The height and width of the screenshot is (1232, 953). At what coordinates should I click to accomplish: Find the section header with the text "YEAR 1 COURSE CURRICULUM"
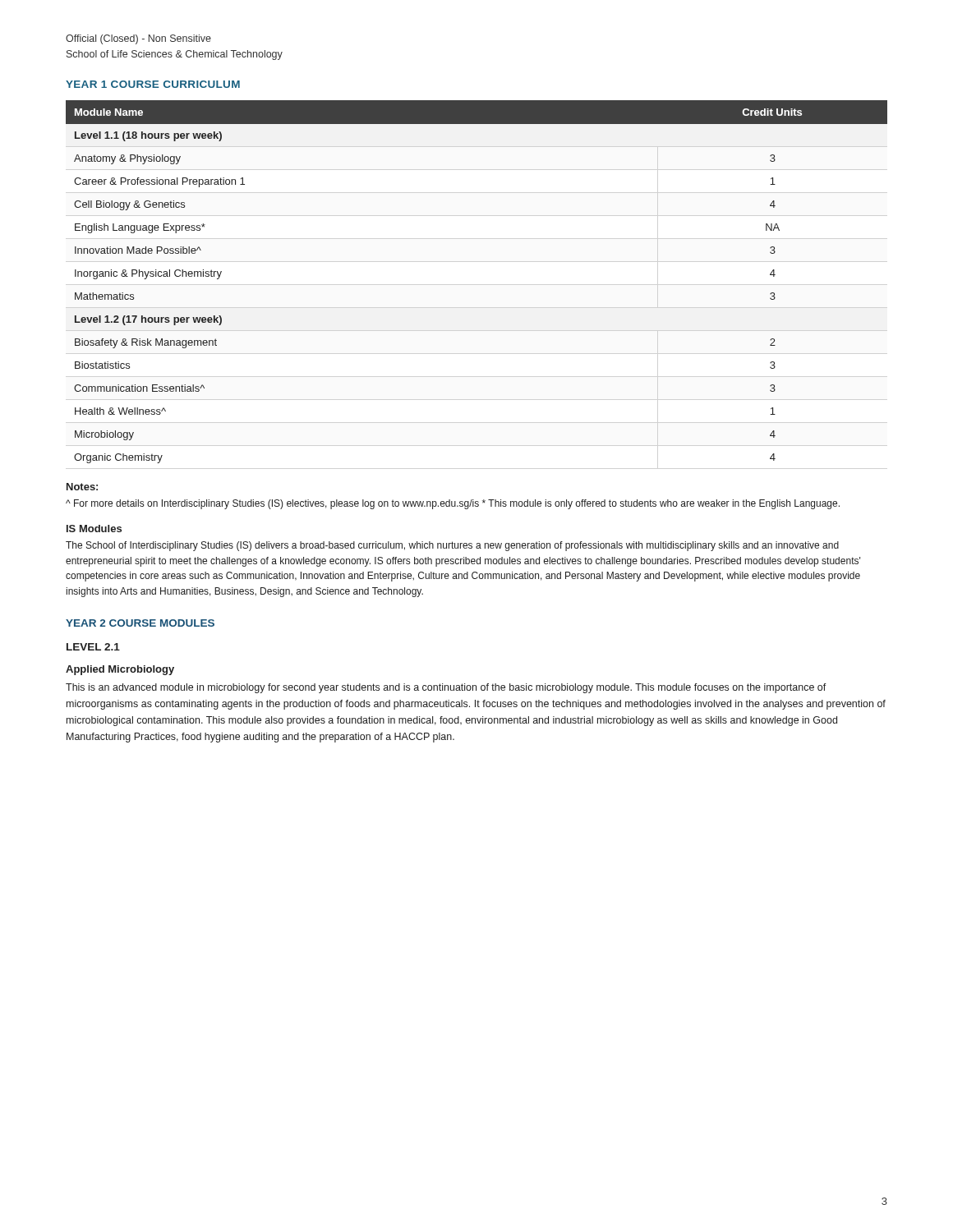[x=153, y=84]
